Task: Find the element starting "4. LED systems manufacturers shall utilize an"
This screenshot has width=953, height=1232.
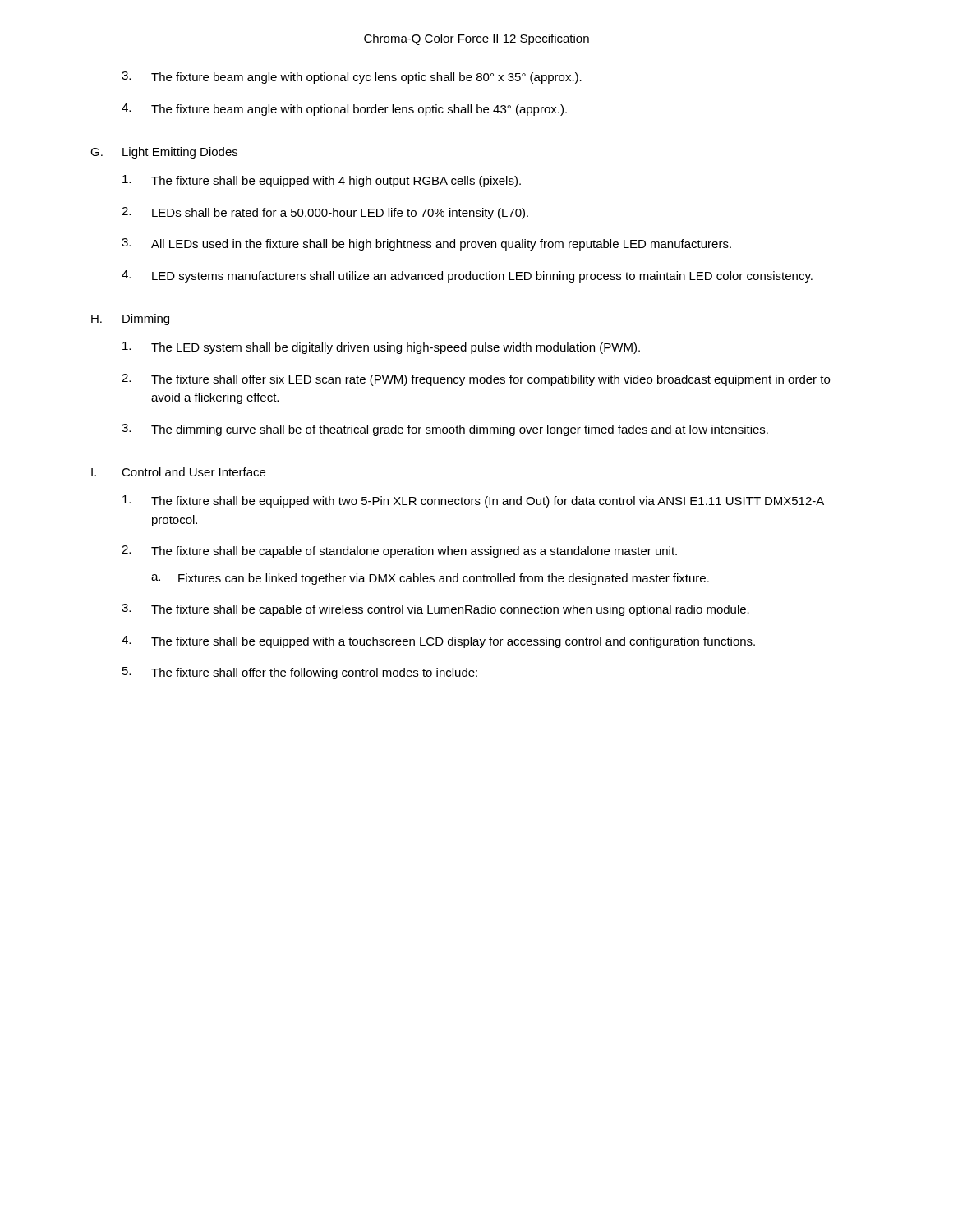Action: [x=467, y=276]
